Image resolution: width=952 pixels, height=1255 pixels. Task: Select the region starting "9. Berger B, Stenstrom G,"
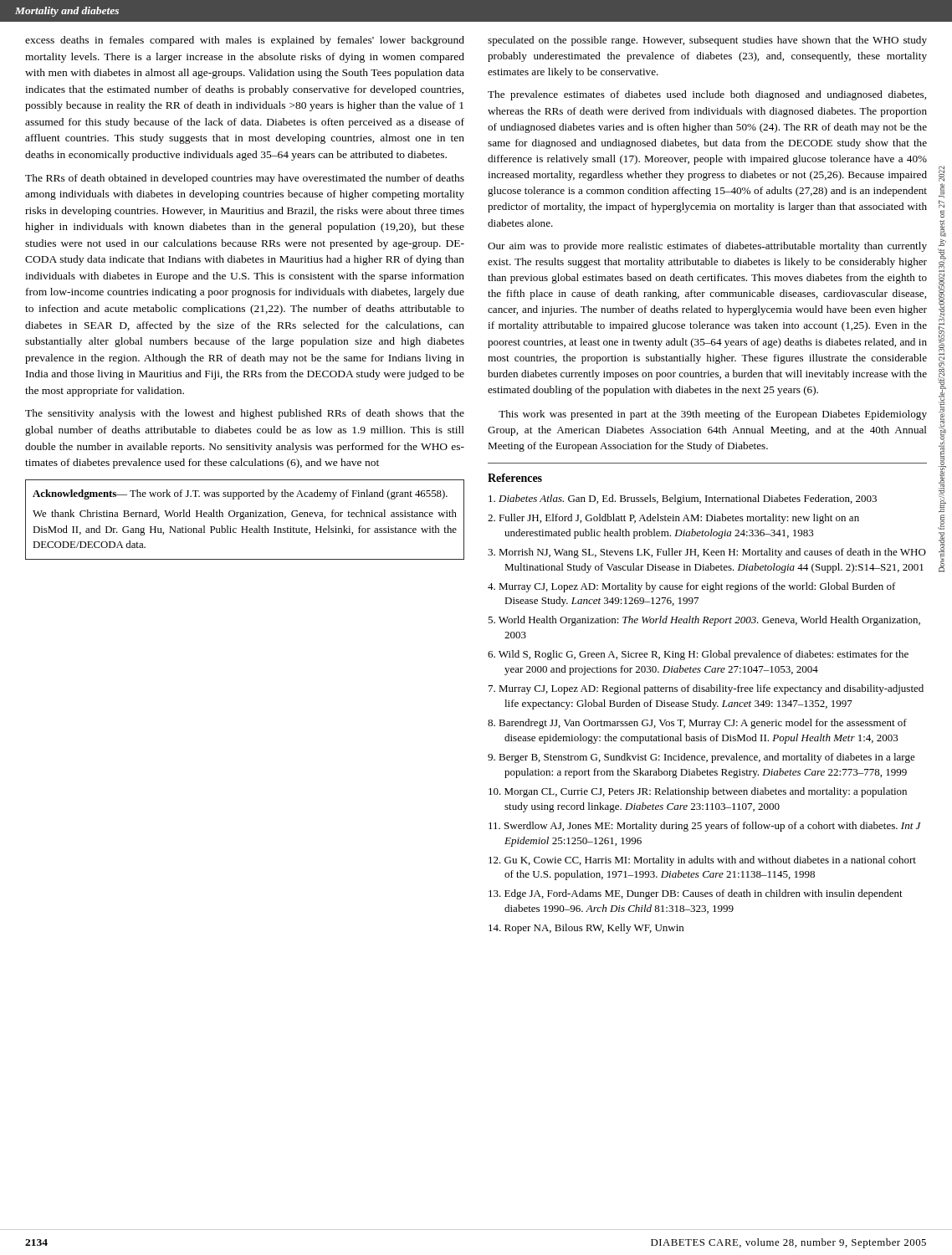[x=701, y=764]
